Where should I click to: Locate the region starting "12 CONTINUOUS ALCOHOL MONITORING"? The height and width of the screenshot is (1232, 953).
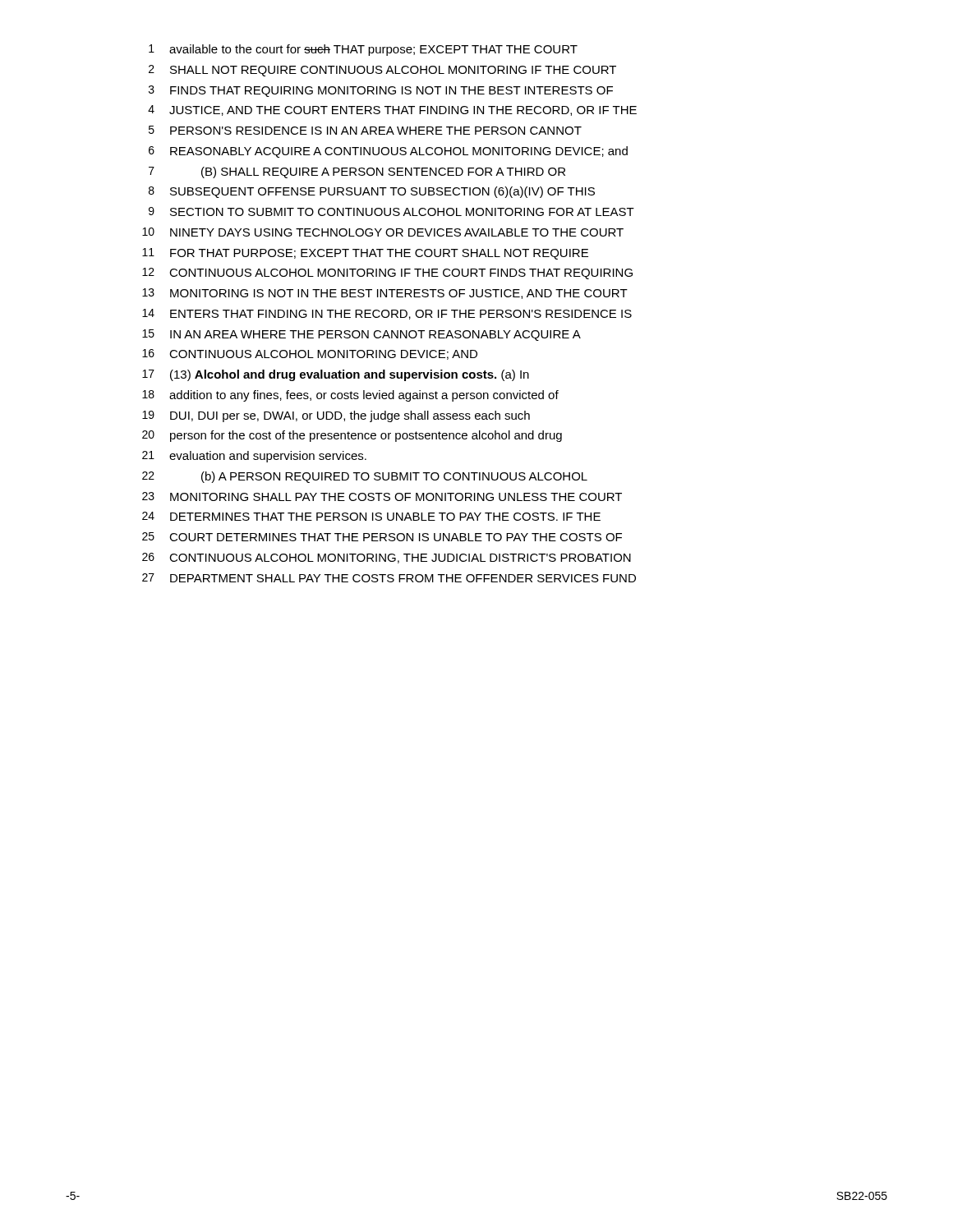pos(504,273)
